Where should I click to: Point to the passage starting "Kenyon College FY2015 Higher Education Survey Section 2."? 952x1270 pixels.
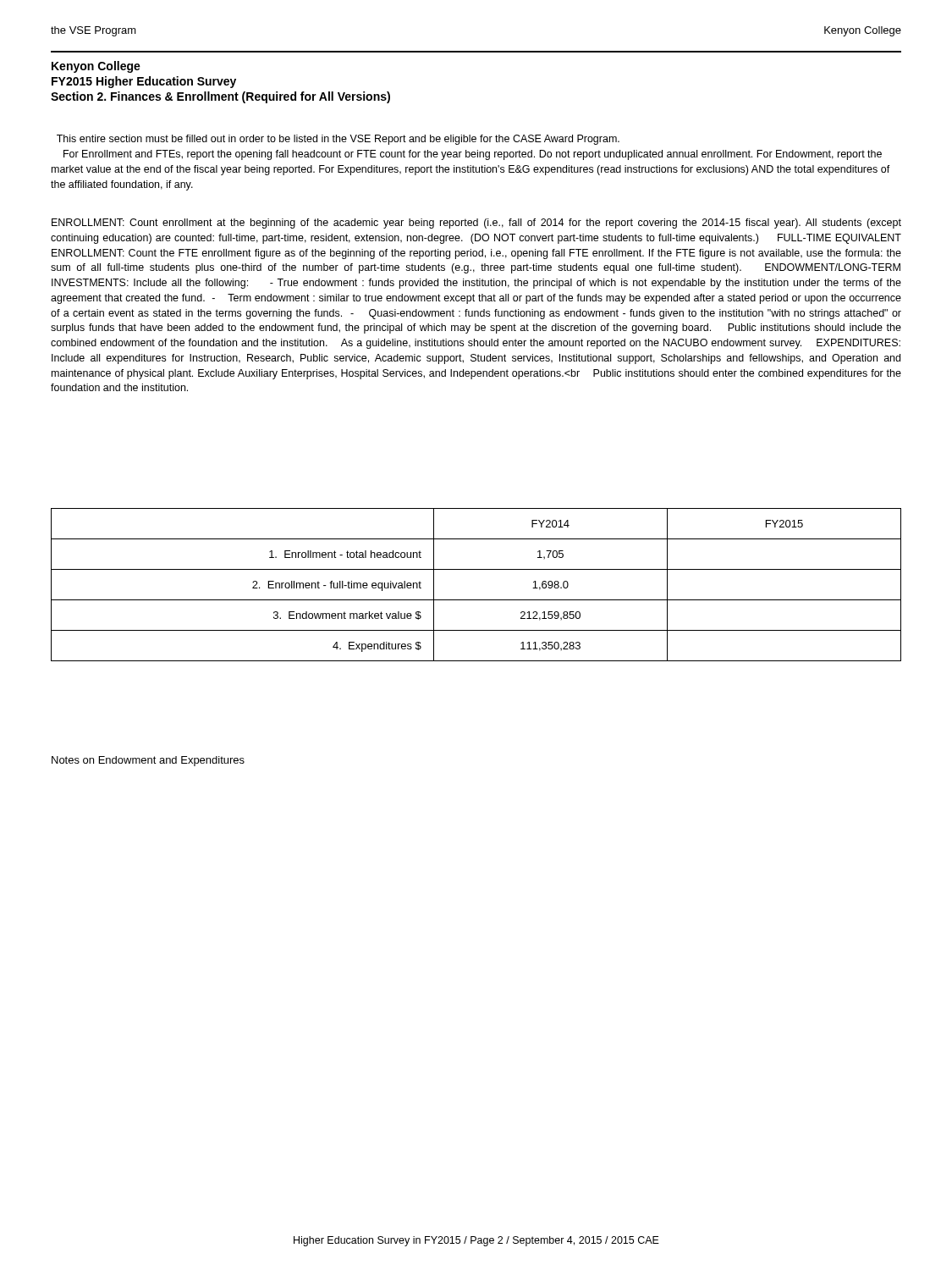[x=96, y=67]
